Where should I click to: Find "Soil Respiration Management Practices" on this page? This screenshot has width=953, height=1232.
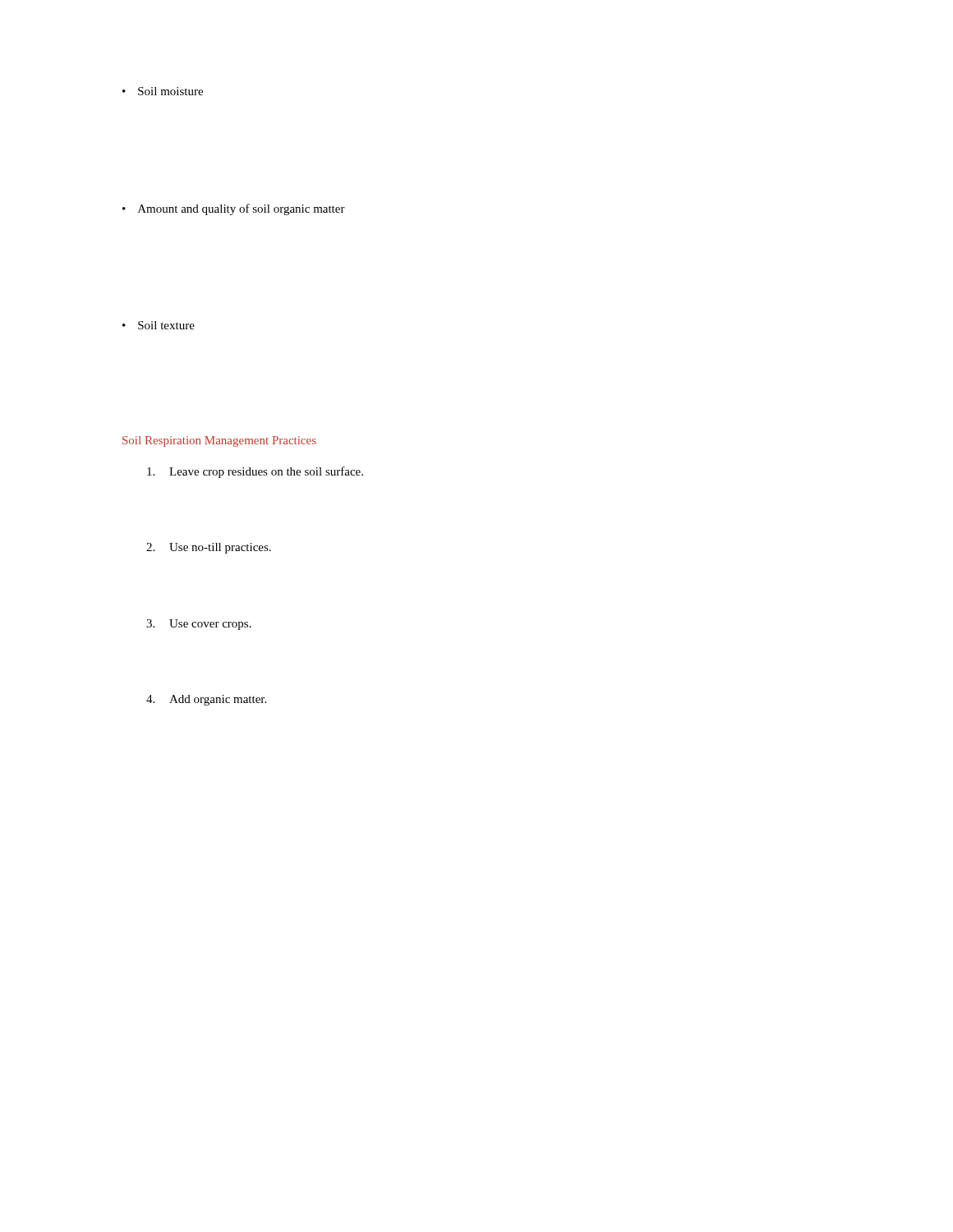(219, 440)
